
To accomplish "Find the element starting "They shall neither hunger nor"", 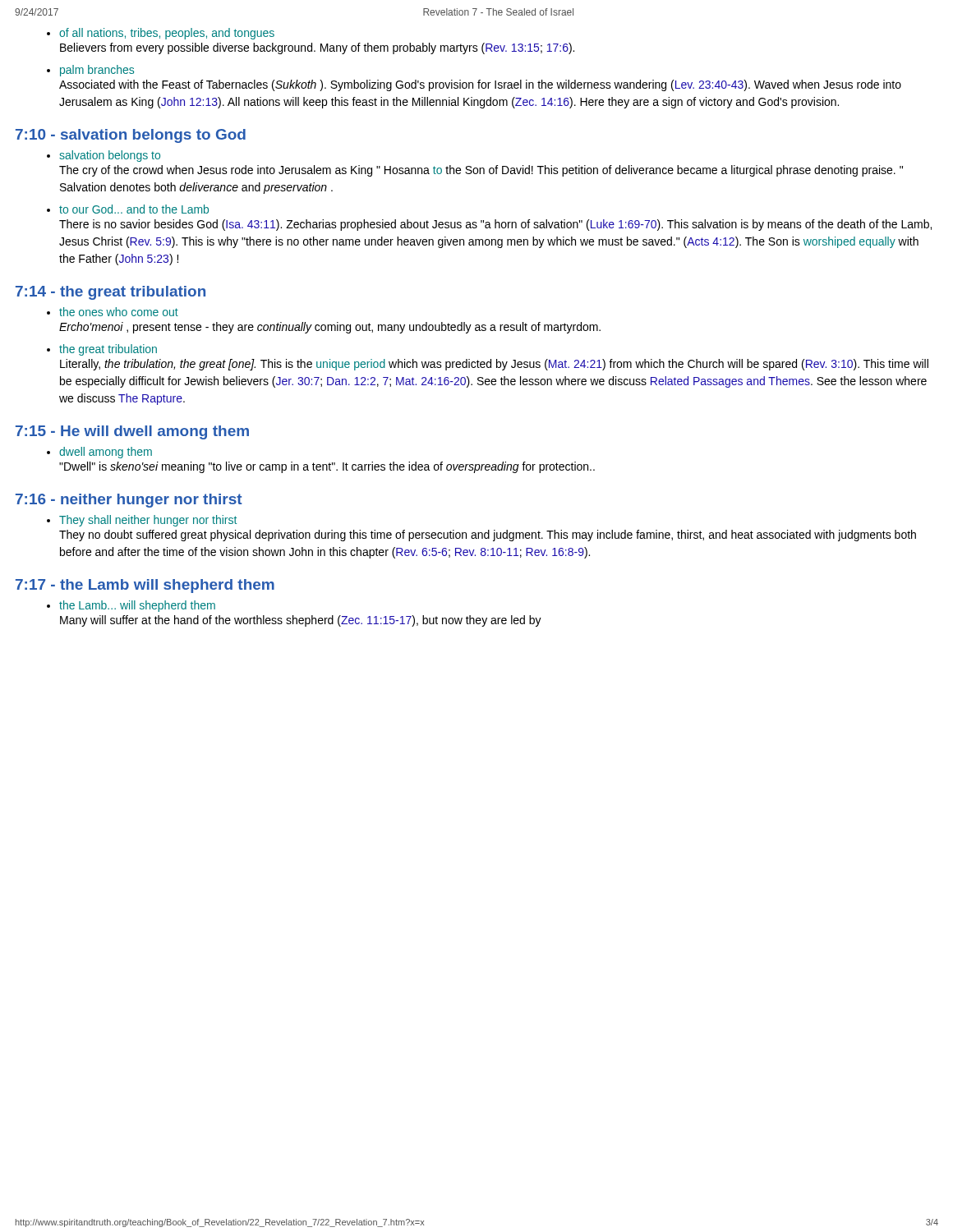I will pos(490,537).
